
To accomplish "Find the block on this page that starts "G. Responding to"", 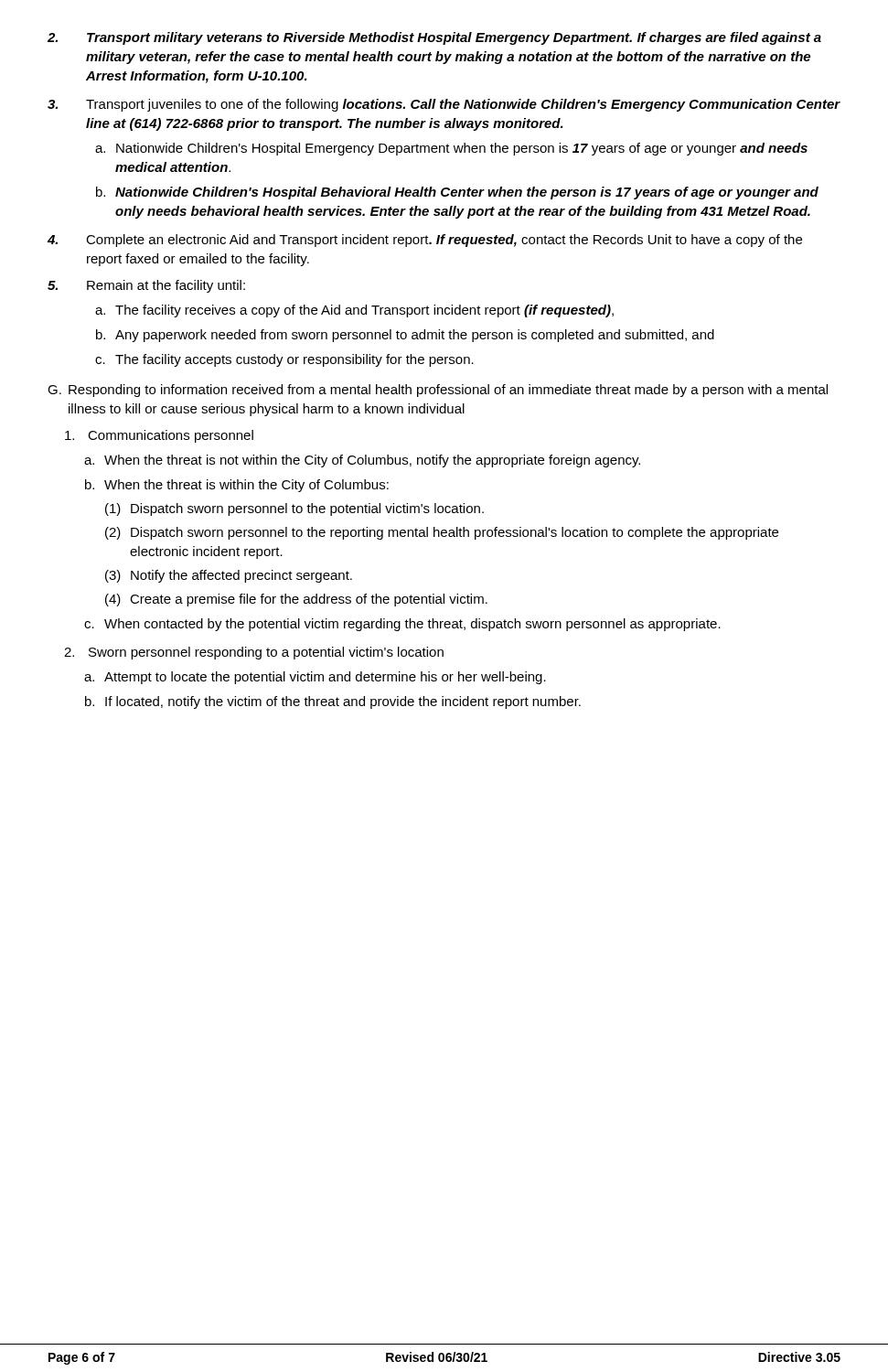I will (x=444, y=399).
